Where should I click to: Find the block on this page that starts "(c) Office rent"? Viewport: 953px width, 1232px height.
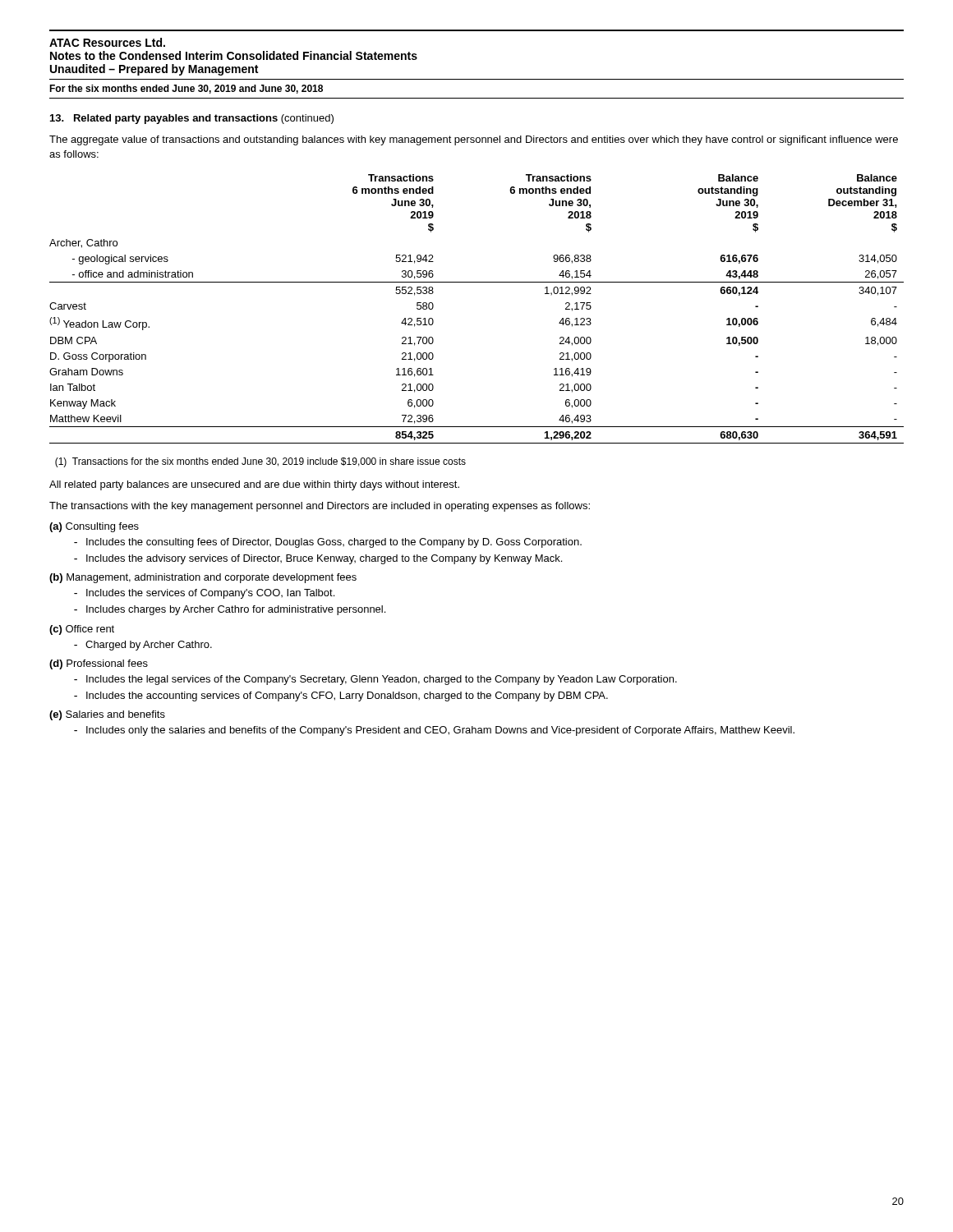click(82, 630)
